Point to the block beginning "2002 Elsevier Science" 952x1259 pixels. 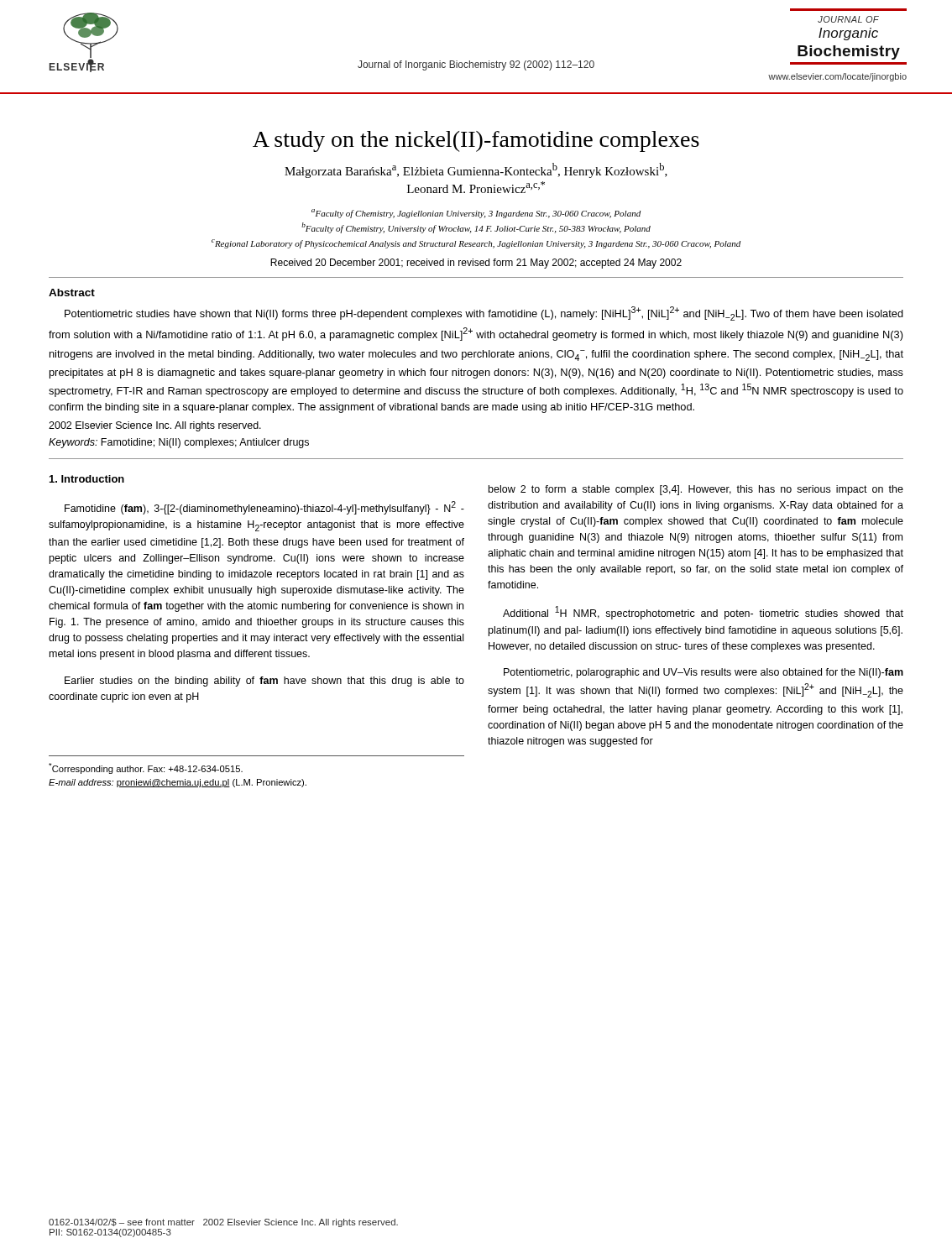click(155, 426)
